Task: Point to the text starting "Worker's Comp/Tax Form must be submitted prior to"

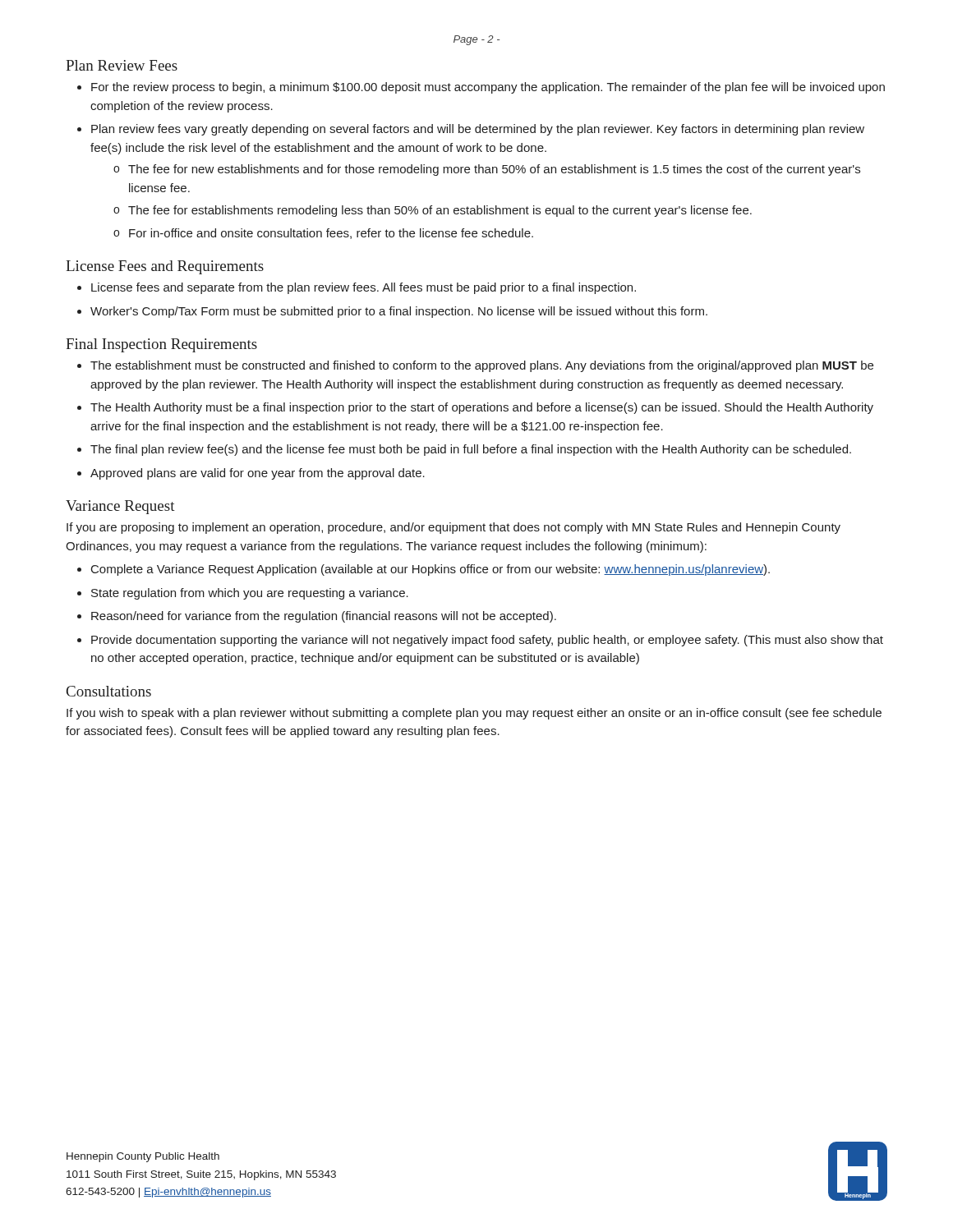Action: (x=489, y=311)
